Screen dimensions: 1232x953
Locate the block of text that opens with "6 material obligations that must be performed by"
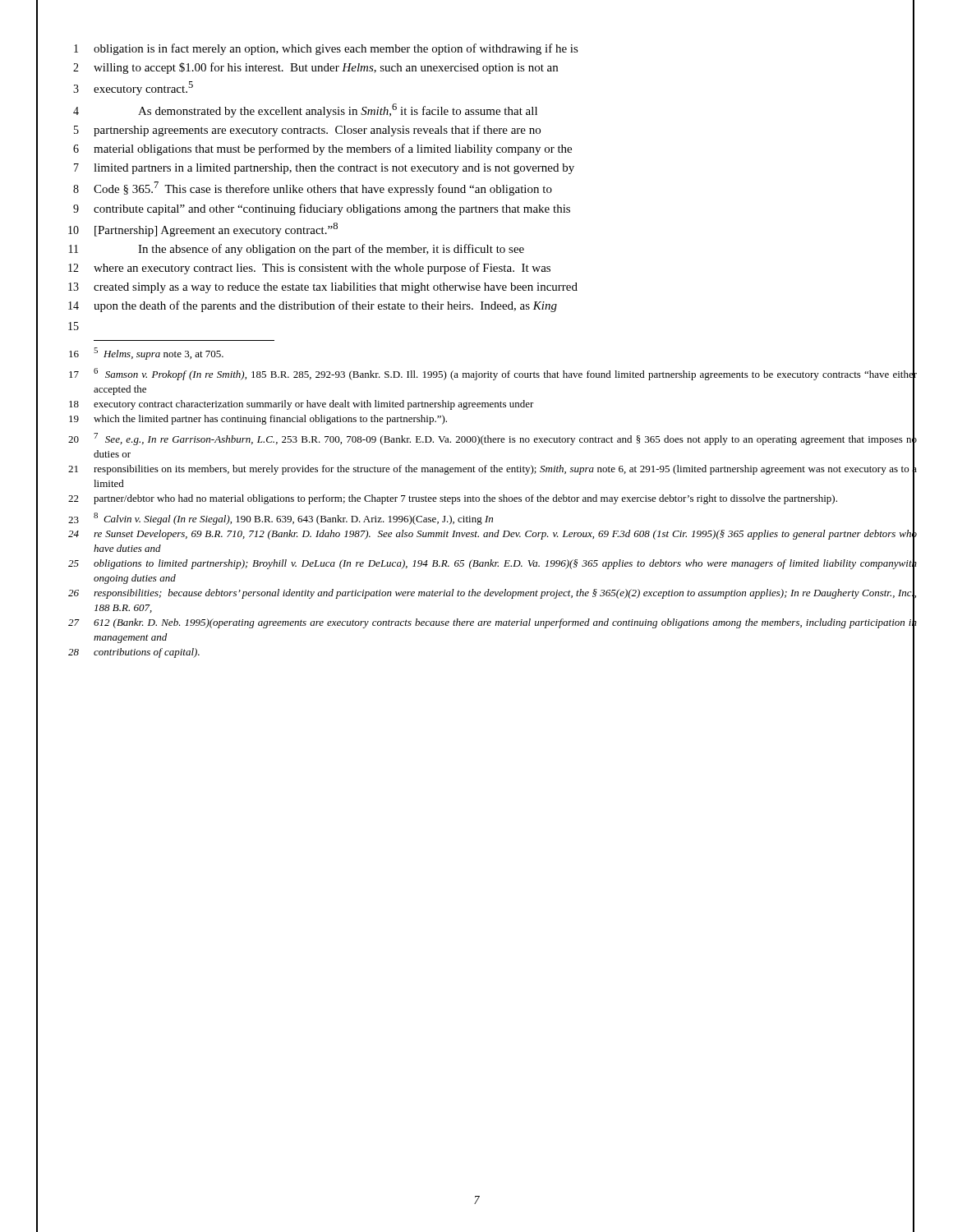click(x=476, y=149)
